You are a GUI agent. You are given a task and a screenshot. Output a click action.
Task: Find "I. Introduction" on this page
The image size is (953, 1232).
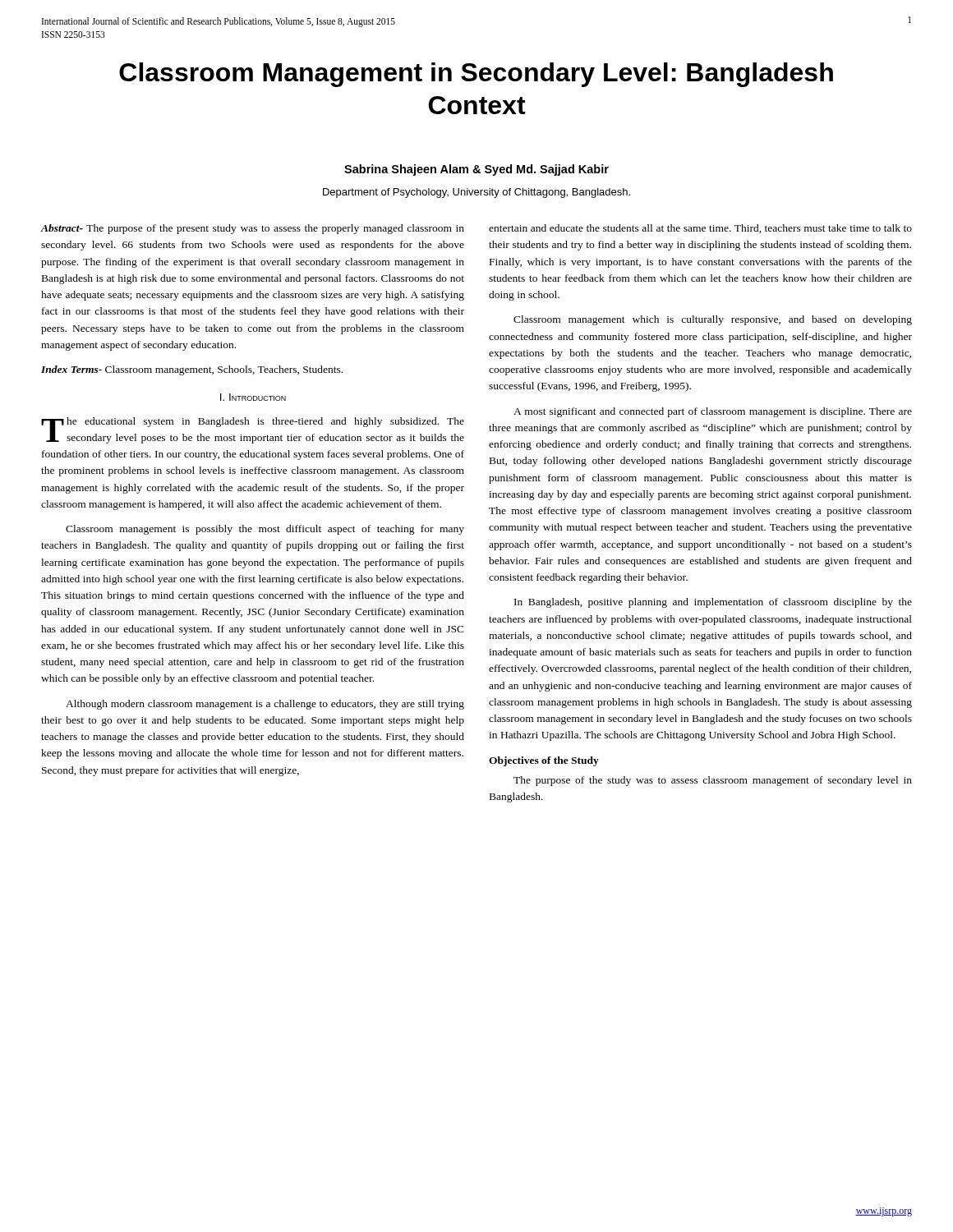click(253, 397)
